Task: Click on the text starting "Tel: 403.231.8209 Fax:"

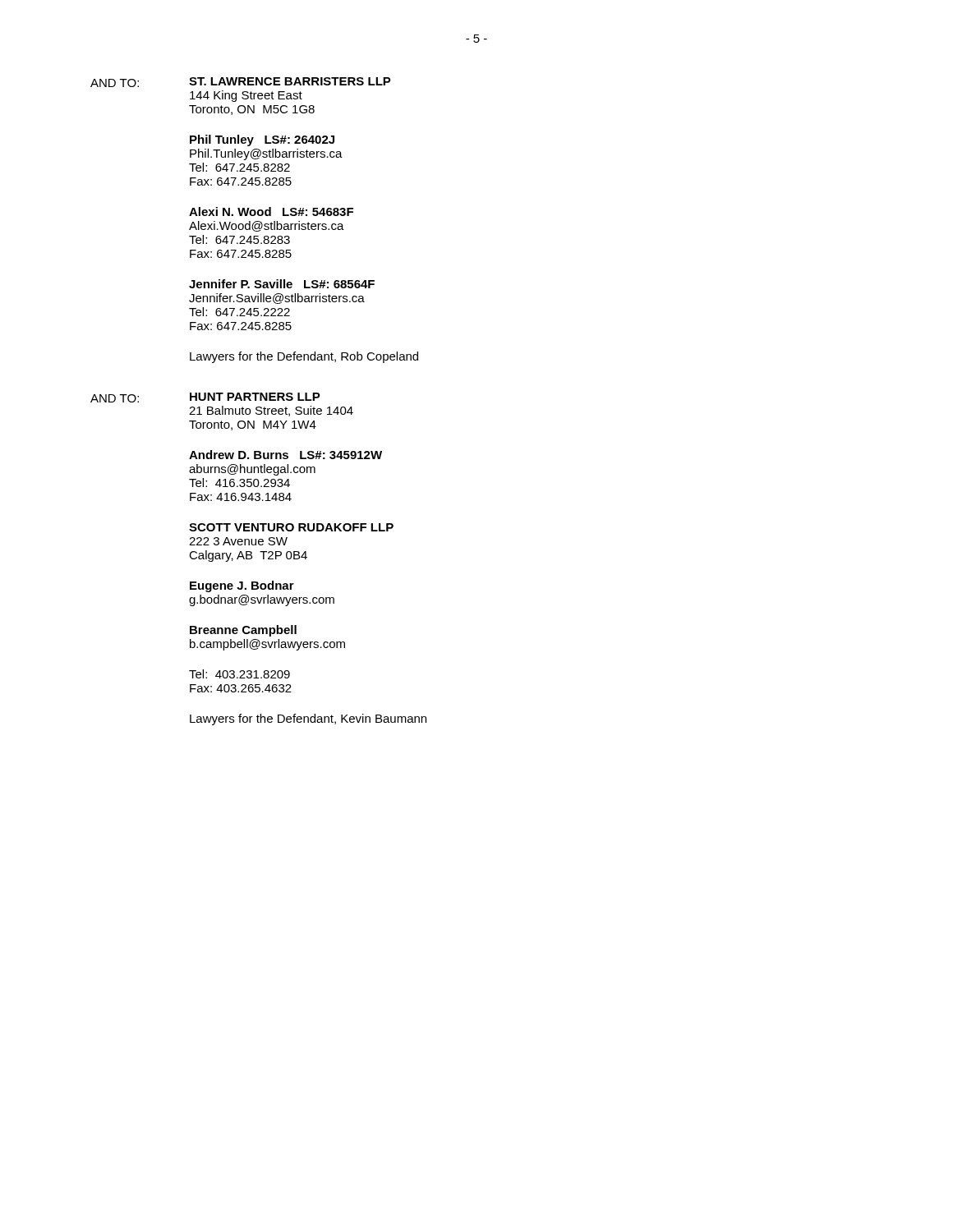Action: coord(239,674)
